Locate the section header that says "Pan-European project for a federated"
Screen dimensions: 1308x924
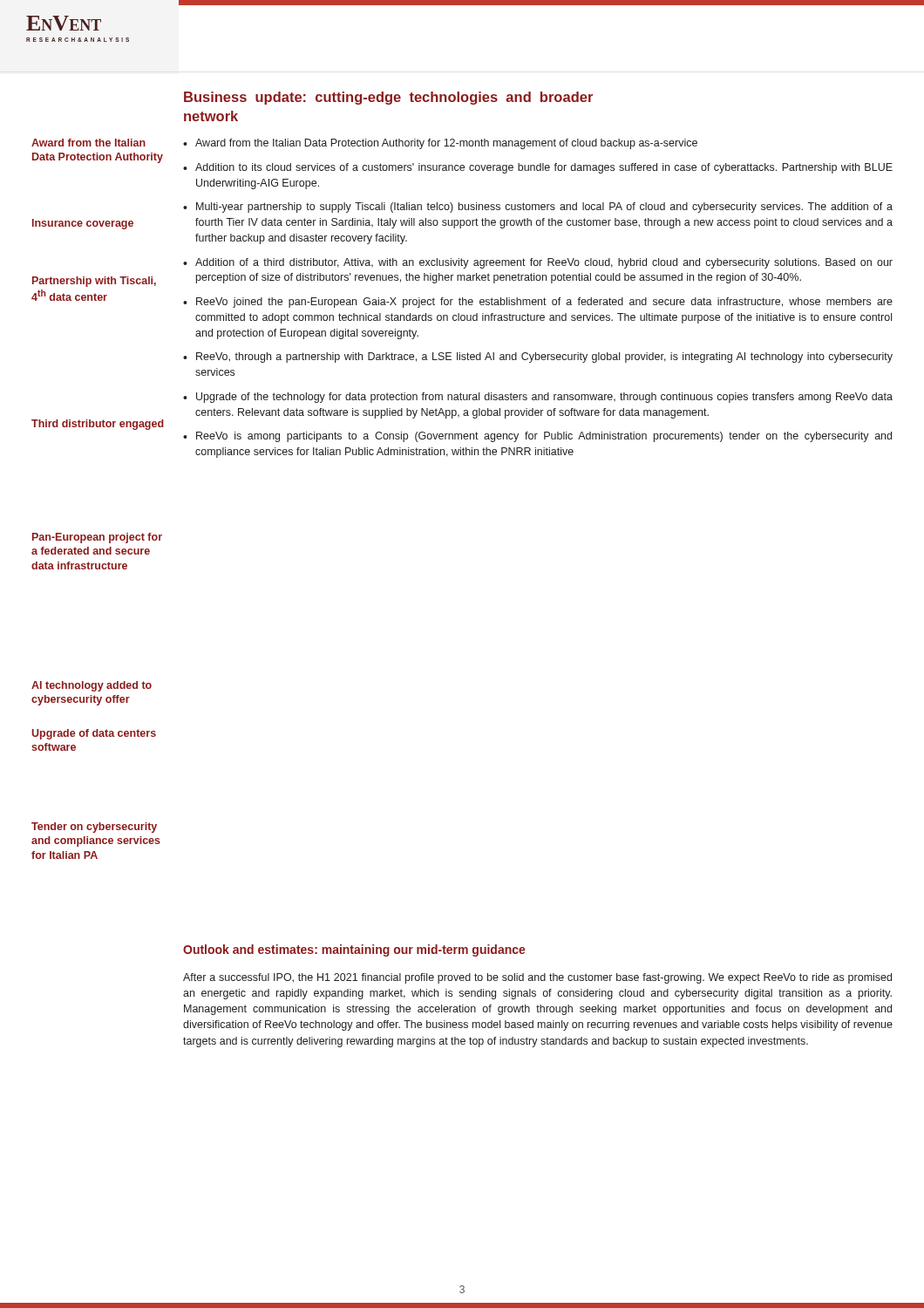tap(97, 551)
